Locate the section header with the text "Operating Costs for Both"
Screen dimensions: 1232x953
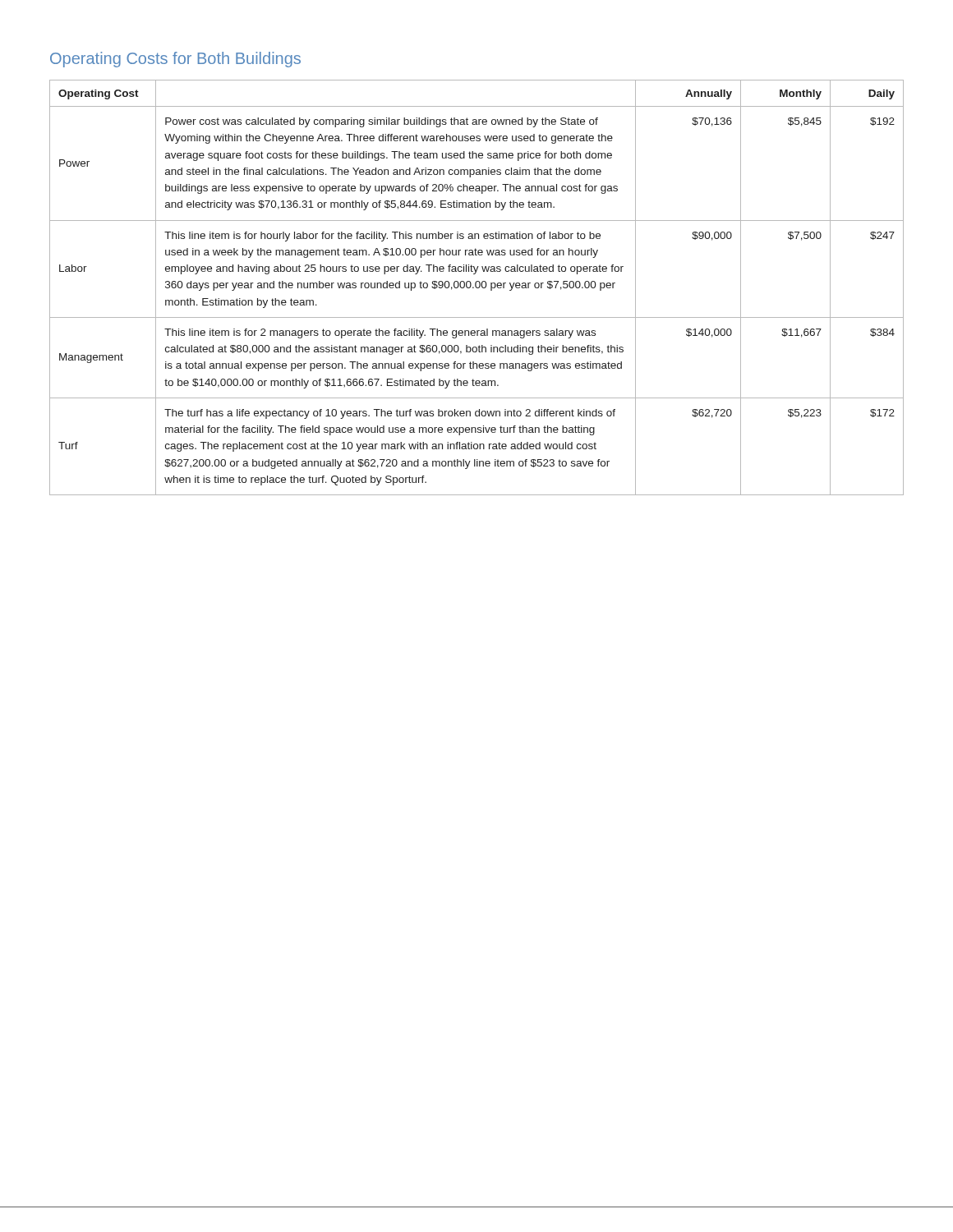click(175, 58)
